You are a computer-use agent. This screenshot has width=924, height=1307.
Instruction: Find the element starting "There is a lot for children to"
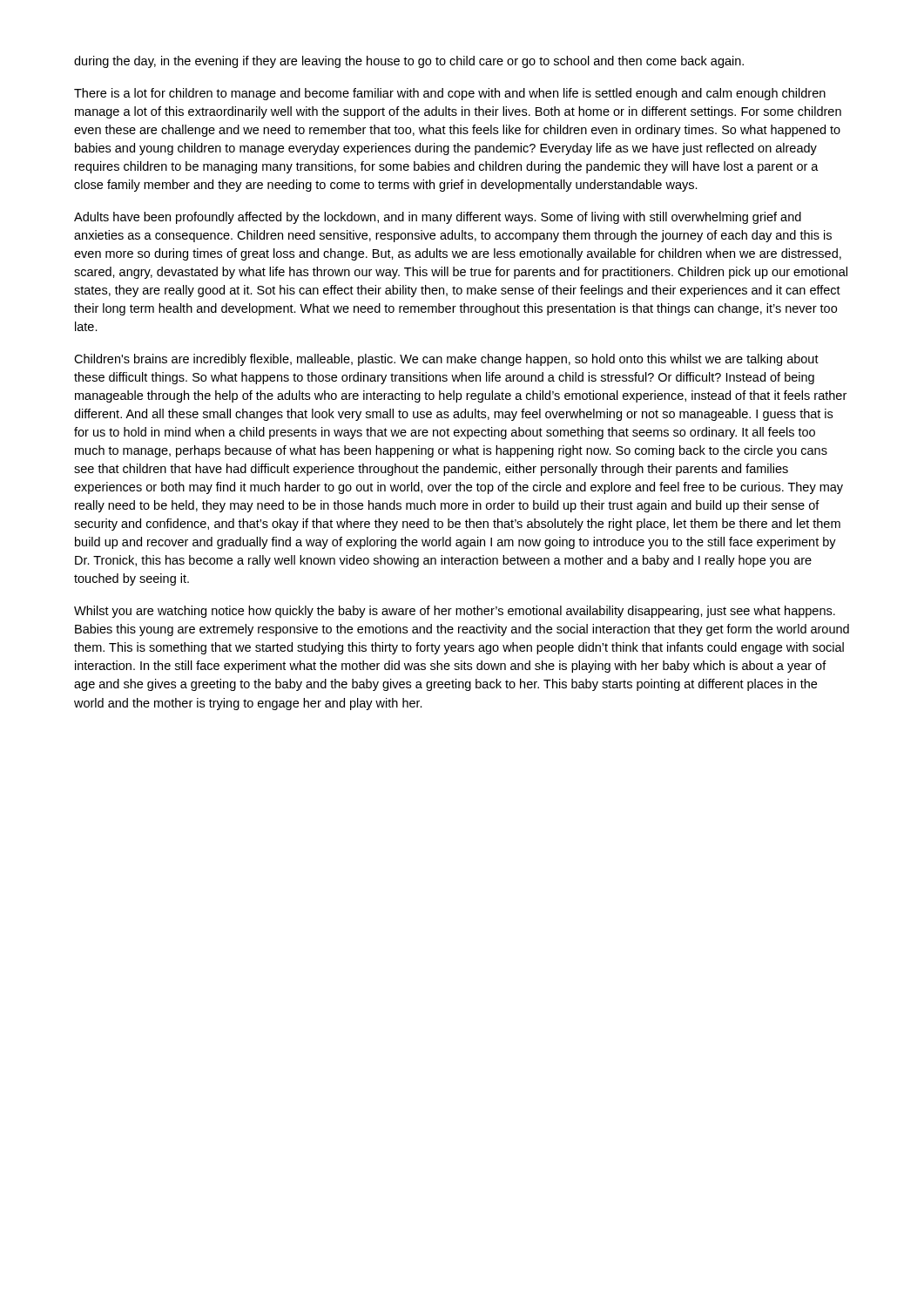pos(458,139)
